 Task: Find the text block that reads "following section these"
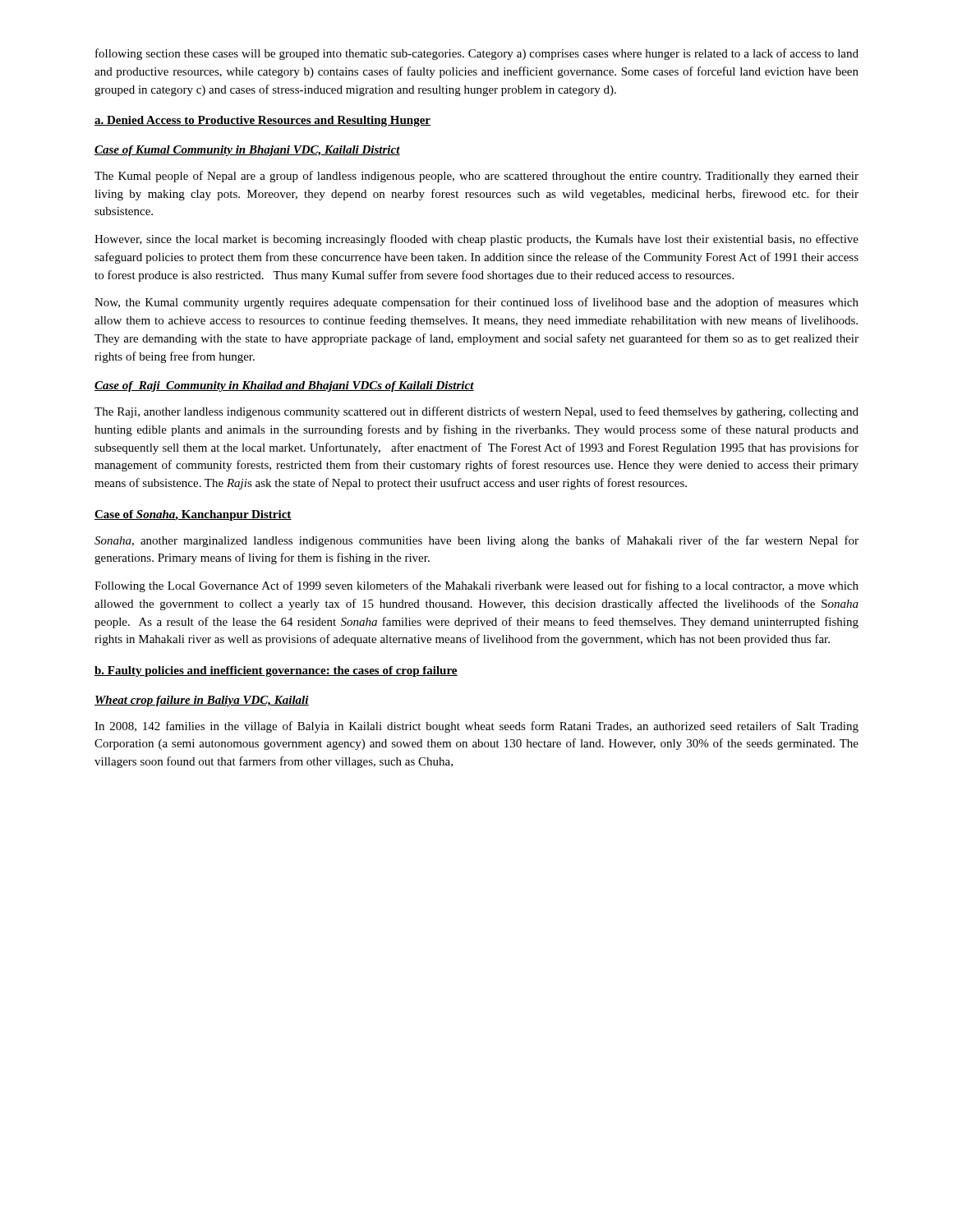tap(476, 71)
